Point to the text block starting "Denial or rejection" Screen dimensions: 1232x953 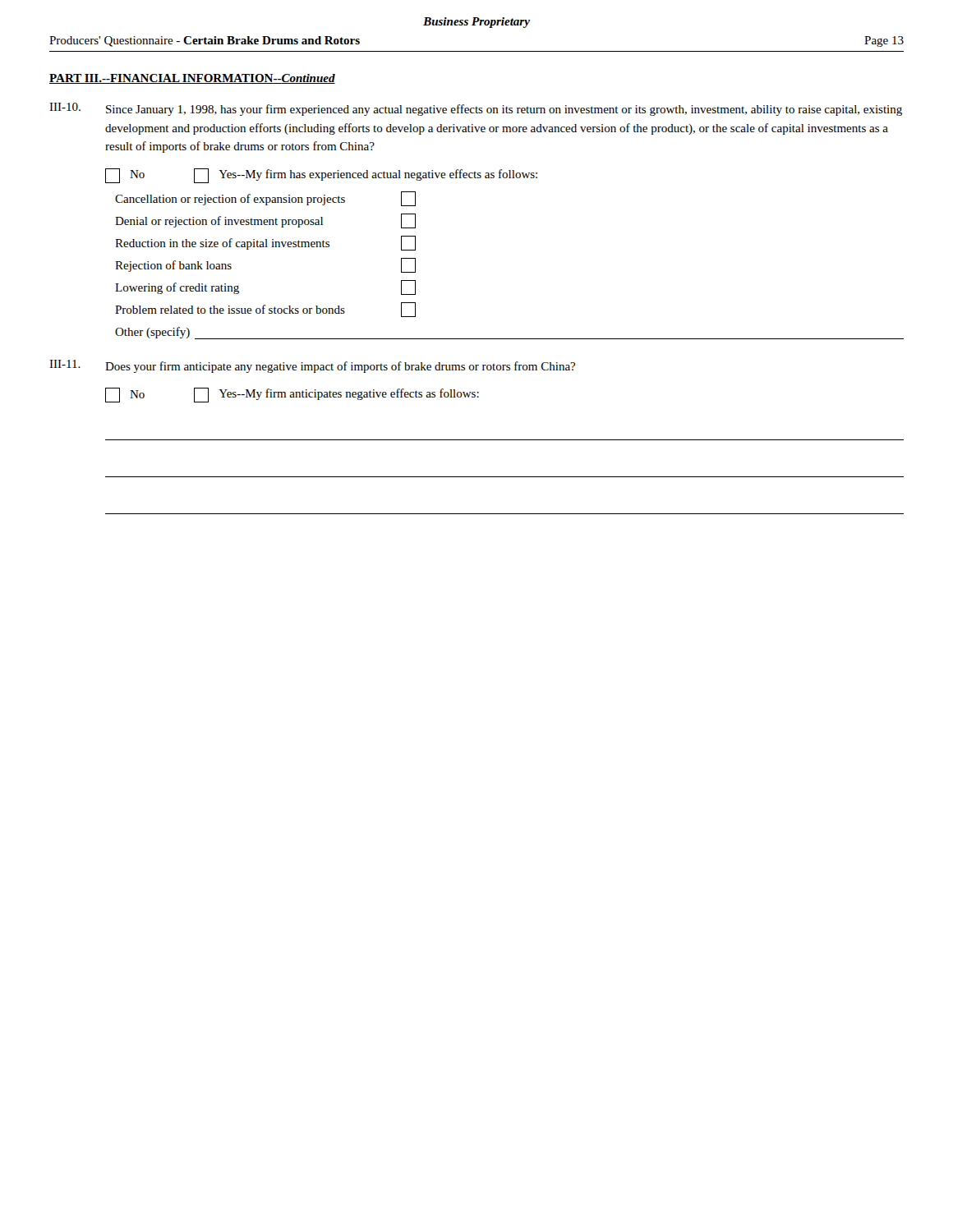265,221
